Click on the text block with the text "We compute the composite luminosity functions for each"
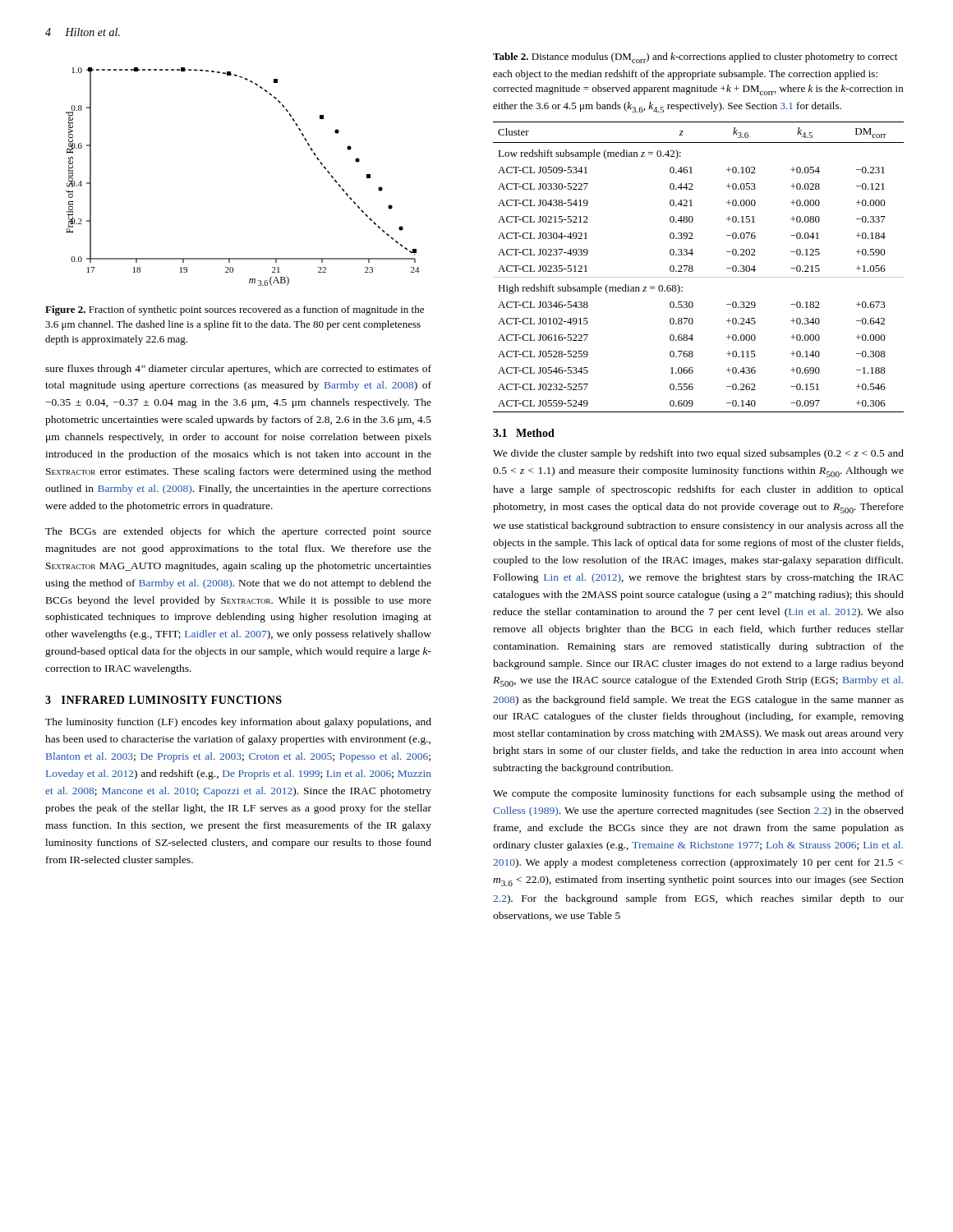The image size is (953, 1232). [698, 854]
